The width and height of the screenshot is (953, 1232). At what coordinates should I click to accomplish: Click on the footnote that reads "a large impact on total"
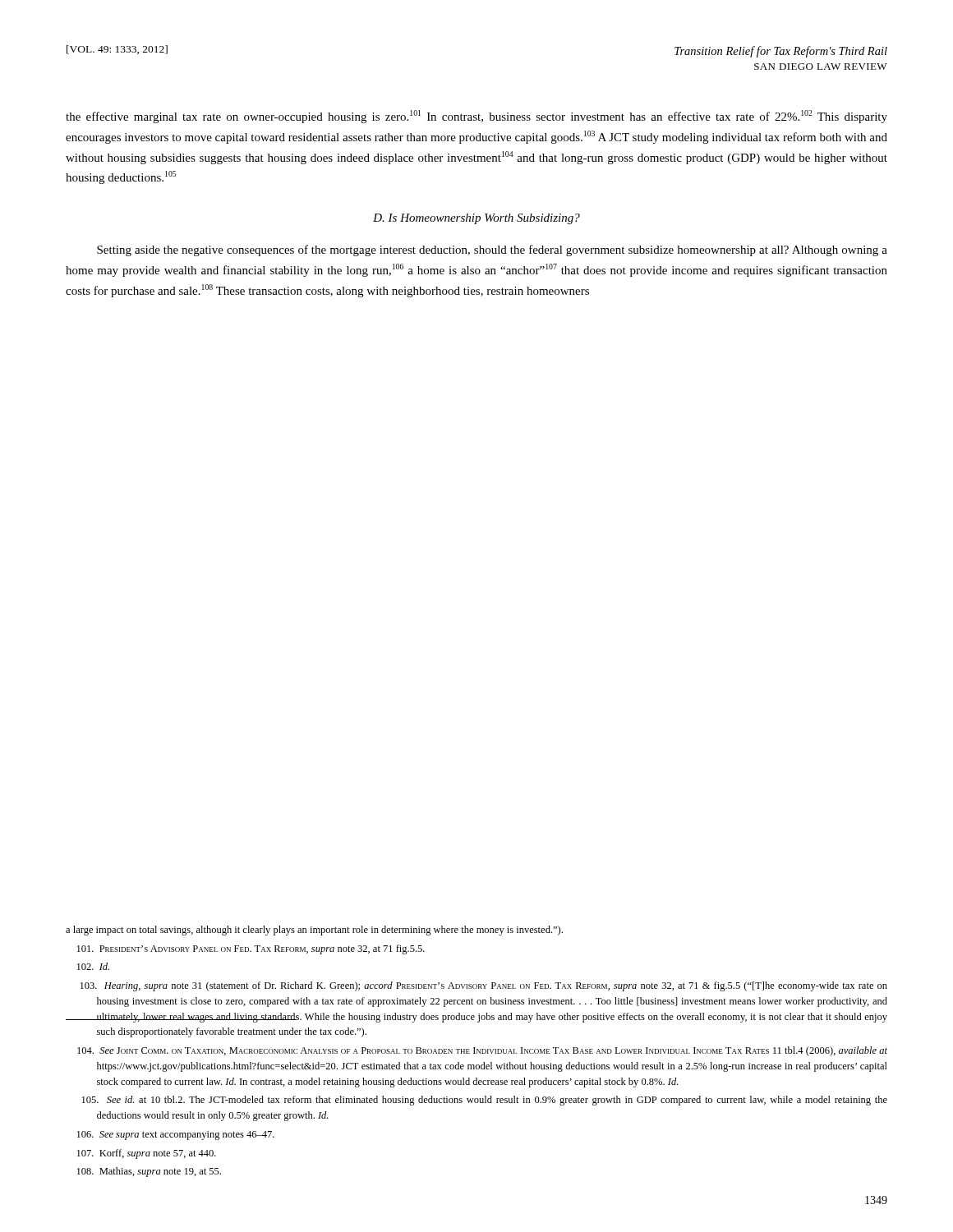tap(476, 930)
